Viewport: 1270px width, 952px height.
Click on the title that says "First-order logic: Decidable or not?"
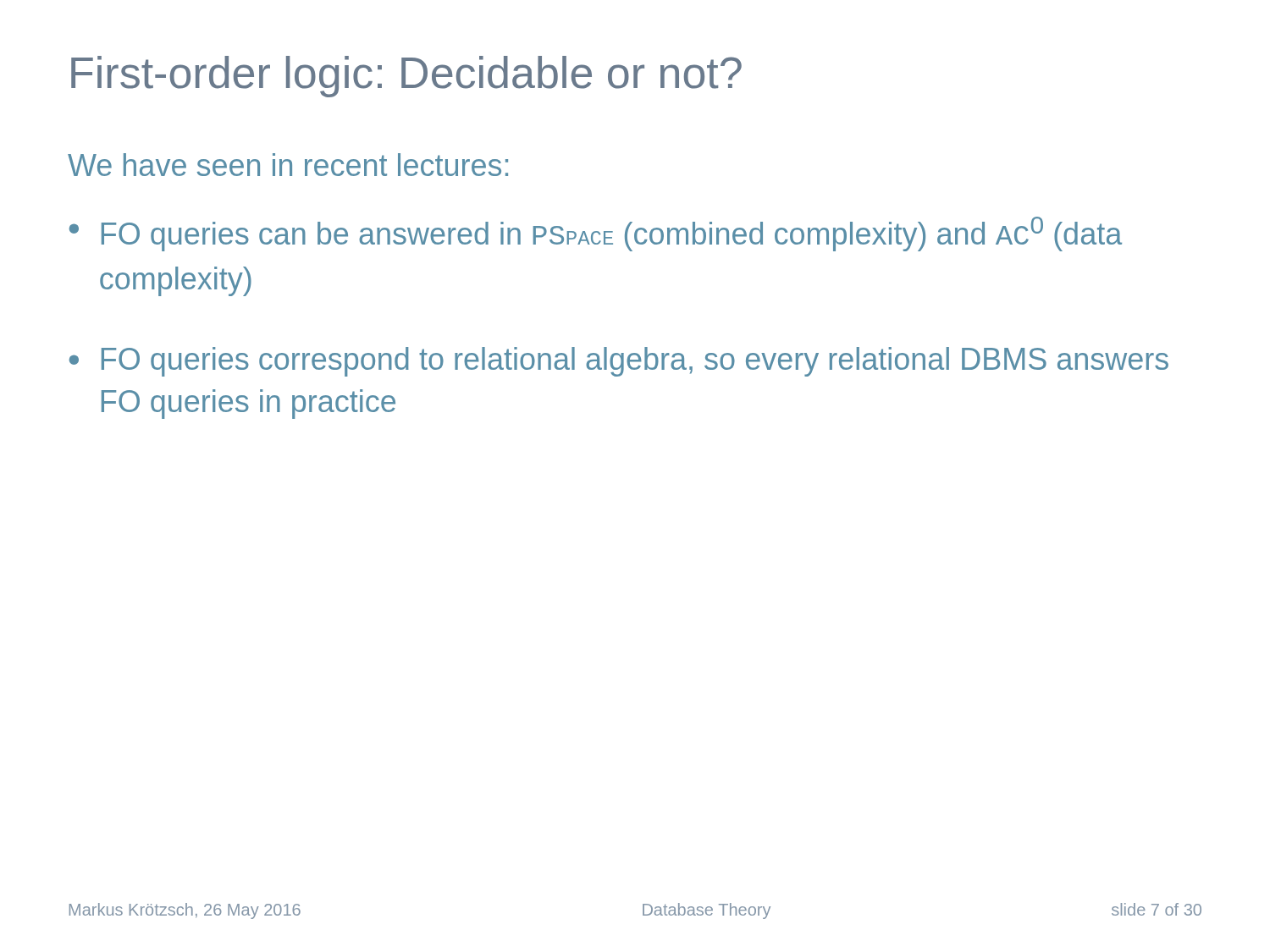coord(405,73)
